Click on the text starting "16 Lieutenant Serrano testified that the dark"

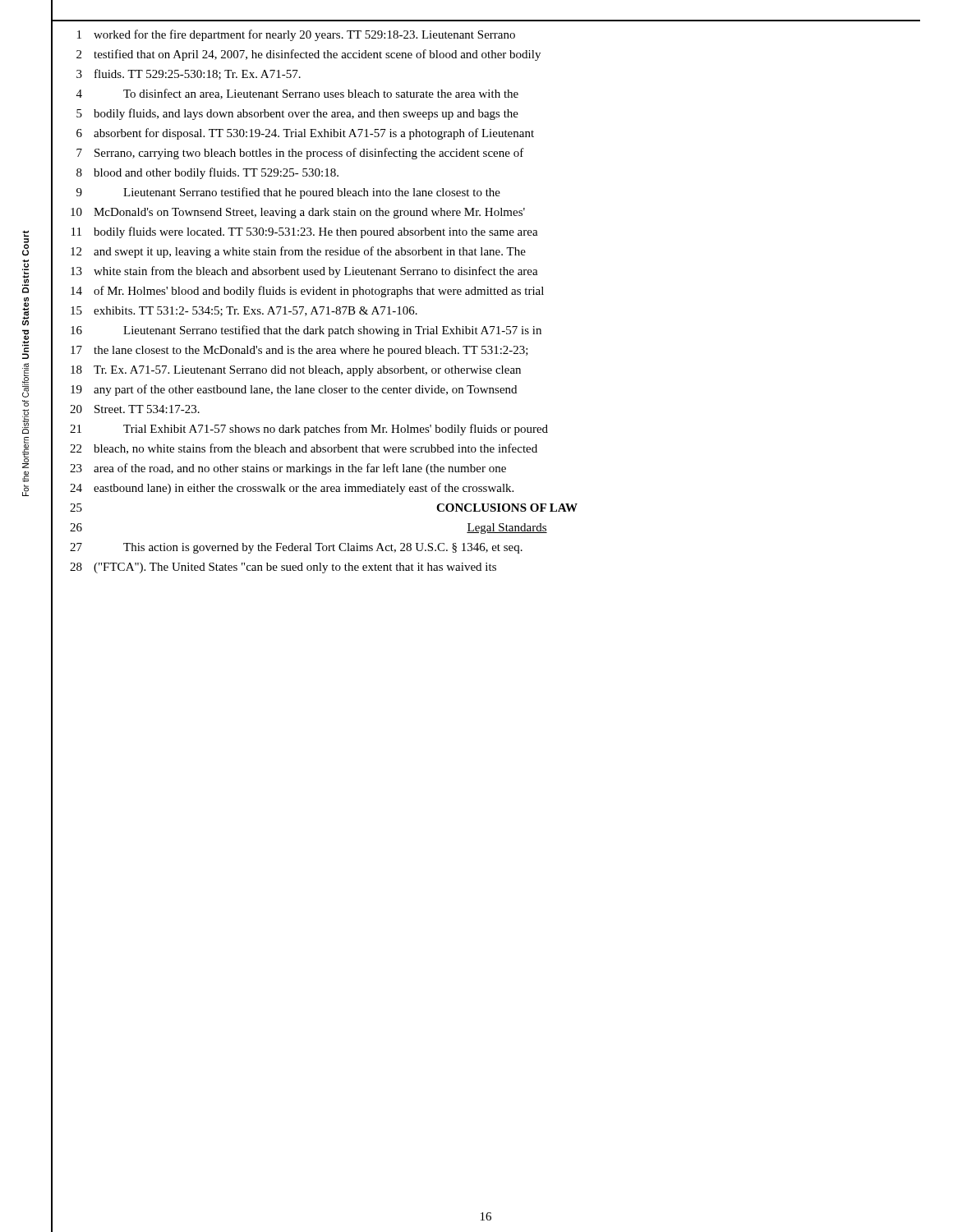(486, 370)
